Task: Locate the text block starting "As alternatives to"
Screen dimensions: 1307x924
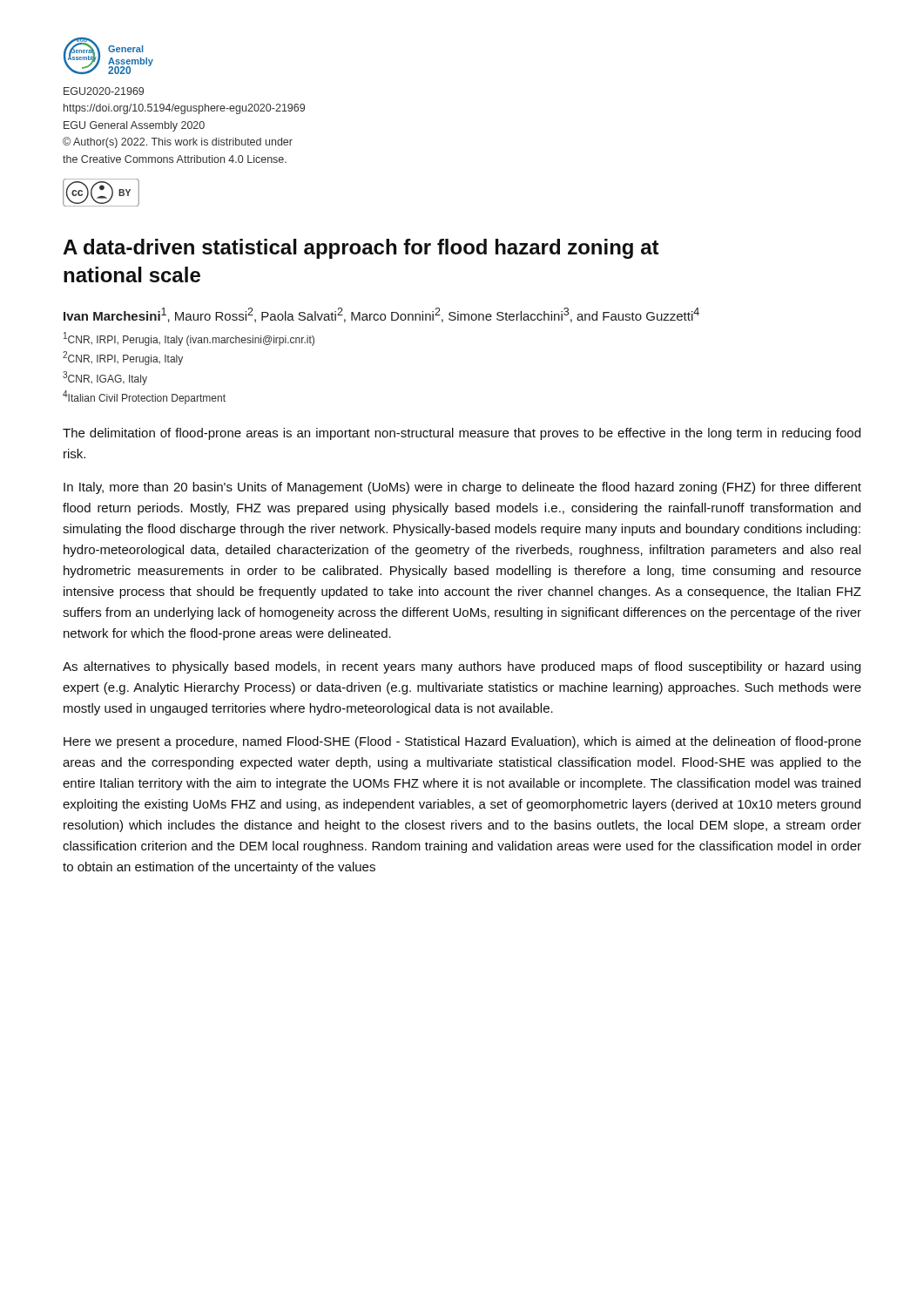Action: (x=462, y=687)
